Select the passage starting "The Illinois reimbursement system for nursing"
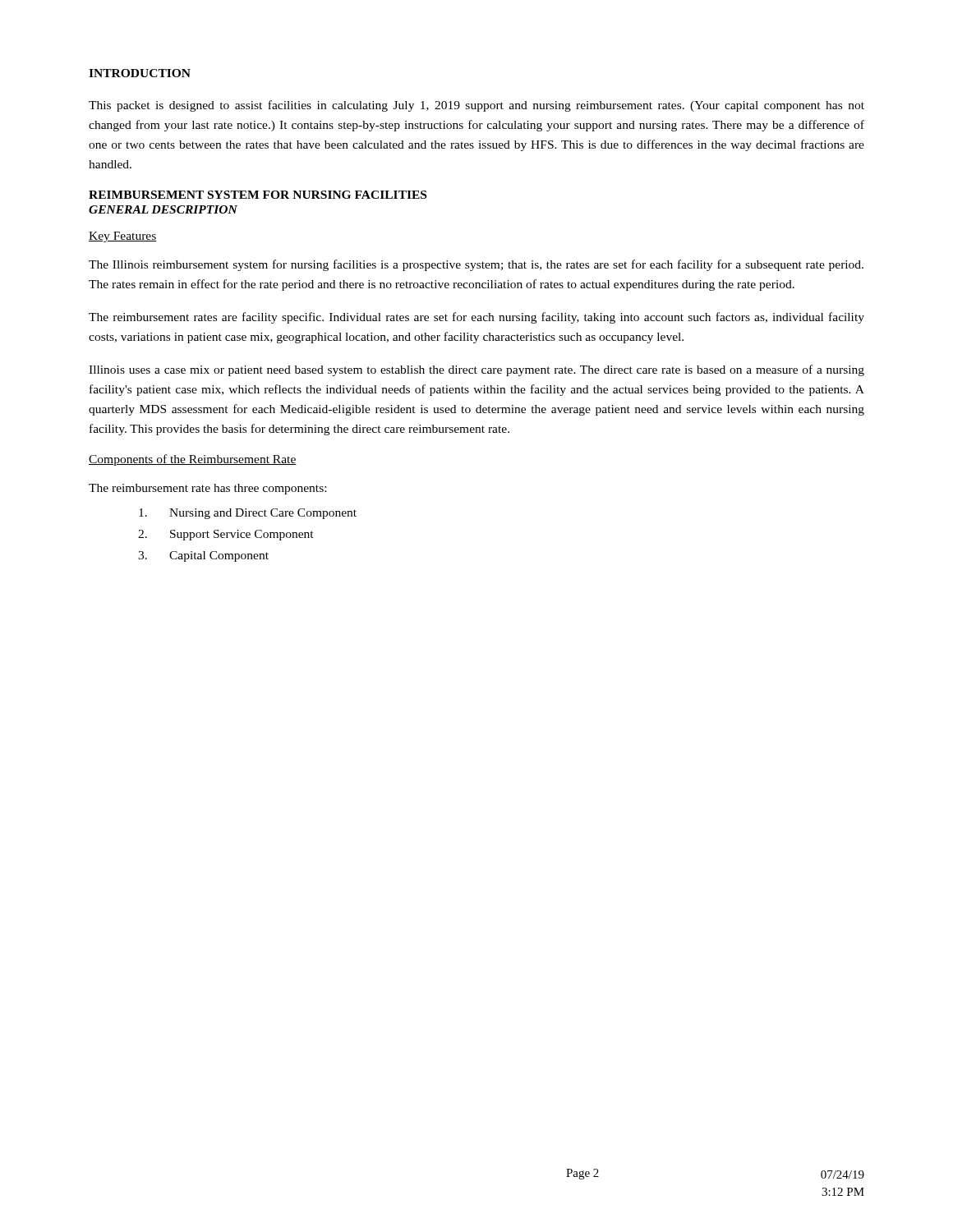 [476, 274]
